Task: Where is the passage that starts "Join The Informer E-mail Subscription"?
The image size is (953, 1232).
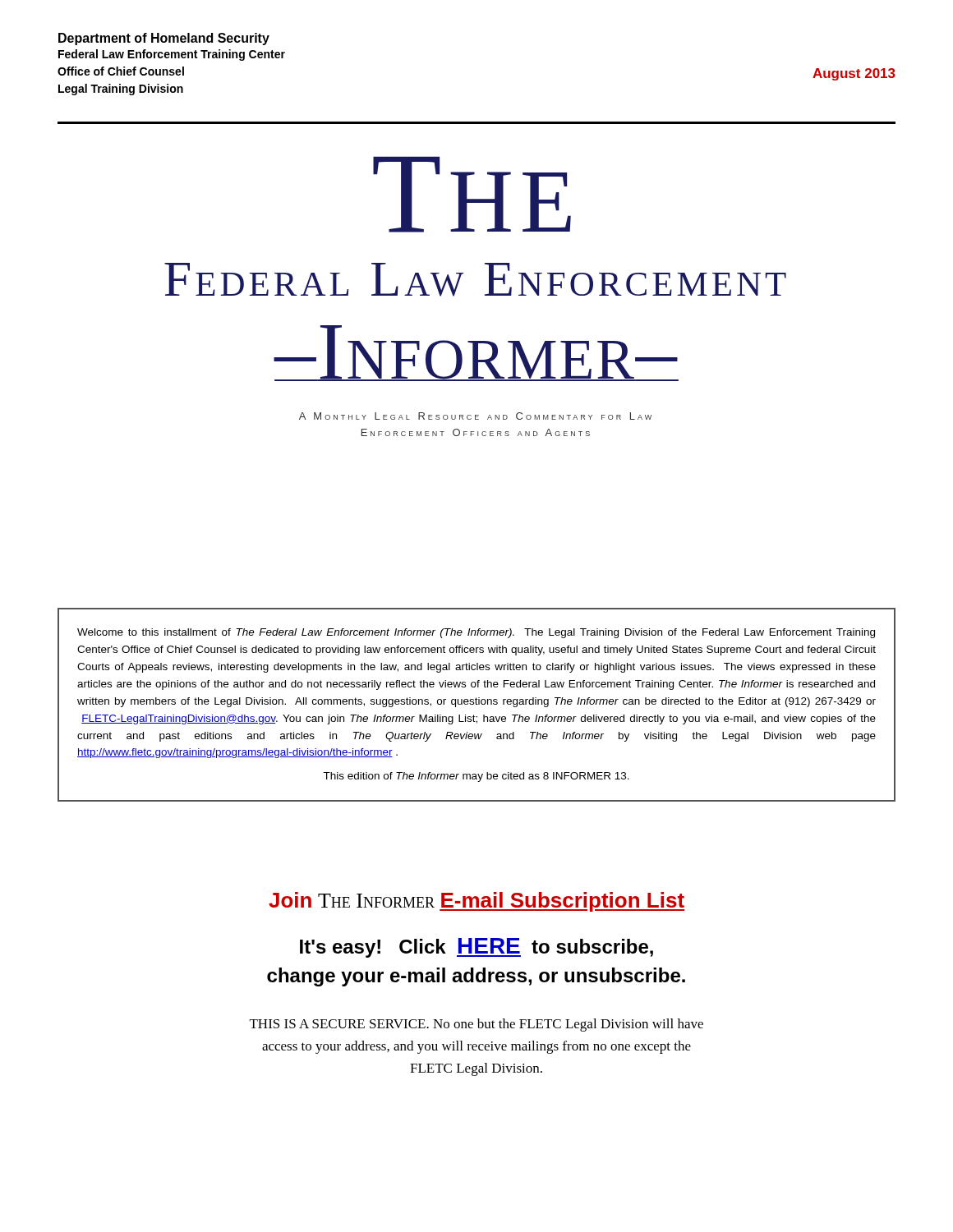Action: point(476,900)
